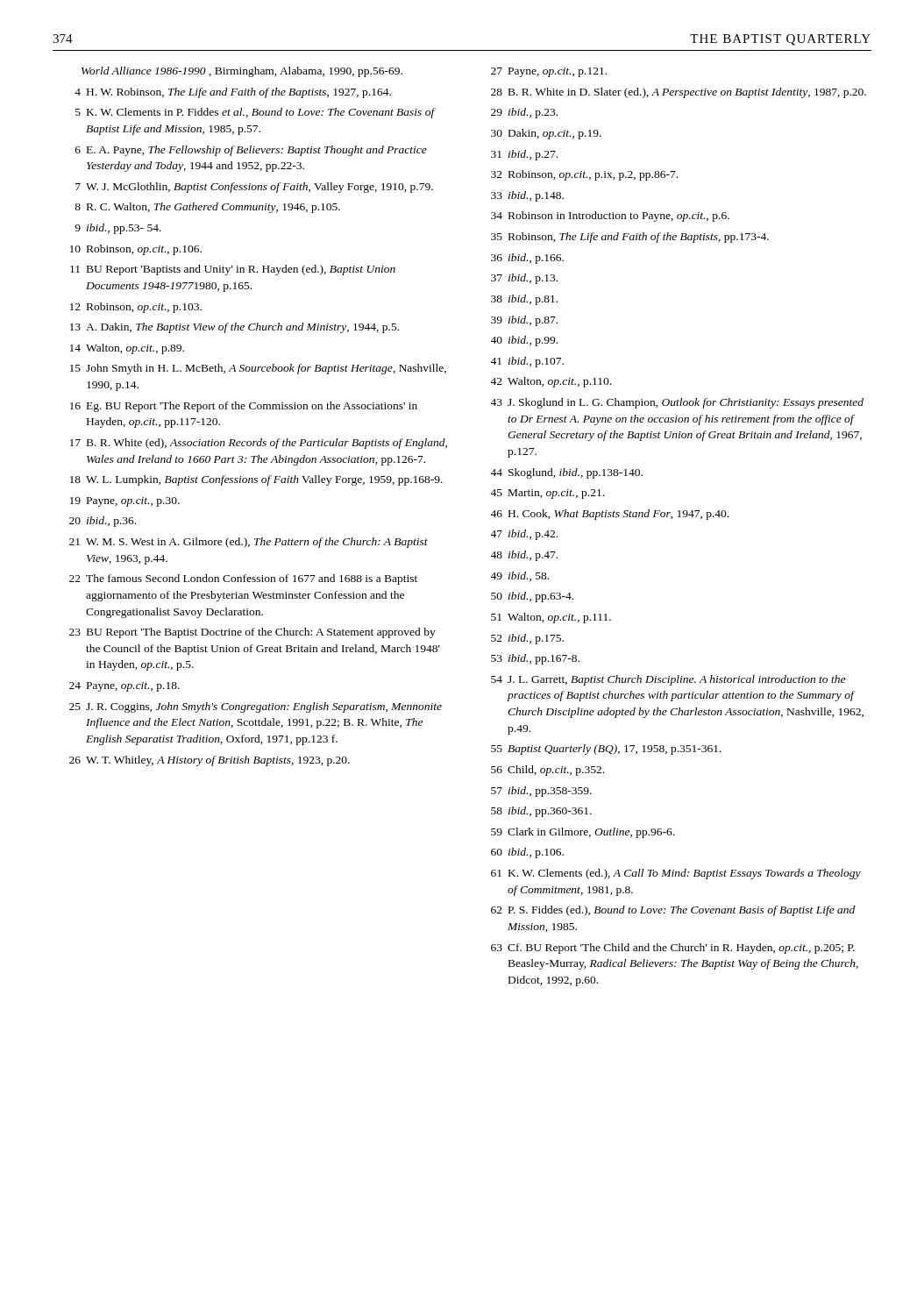Image resolution: width=924 pixels, height=1315 pixels.
Task: Locate the list item containing "39 ibid., p.87."
Action: [x=524, y=321]
